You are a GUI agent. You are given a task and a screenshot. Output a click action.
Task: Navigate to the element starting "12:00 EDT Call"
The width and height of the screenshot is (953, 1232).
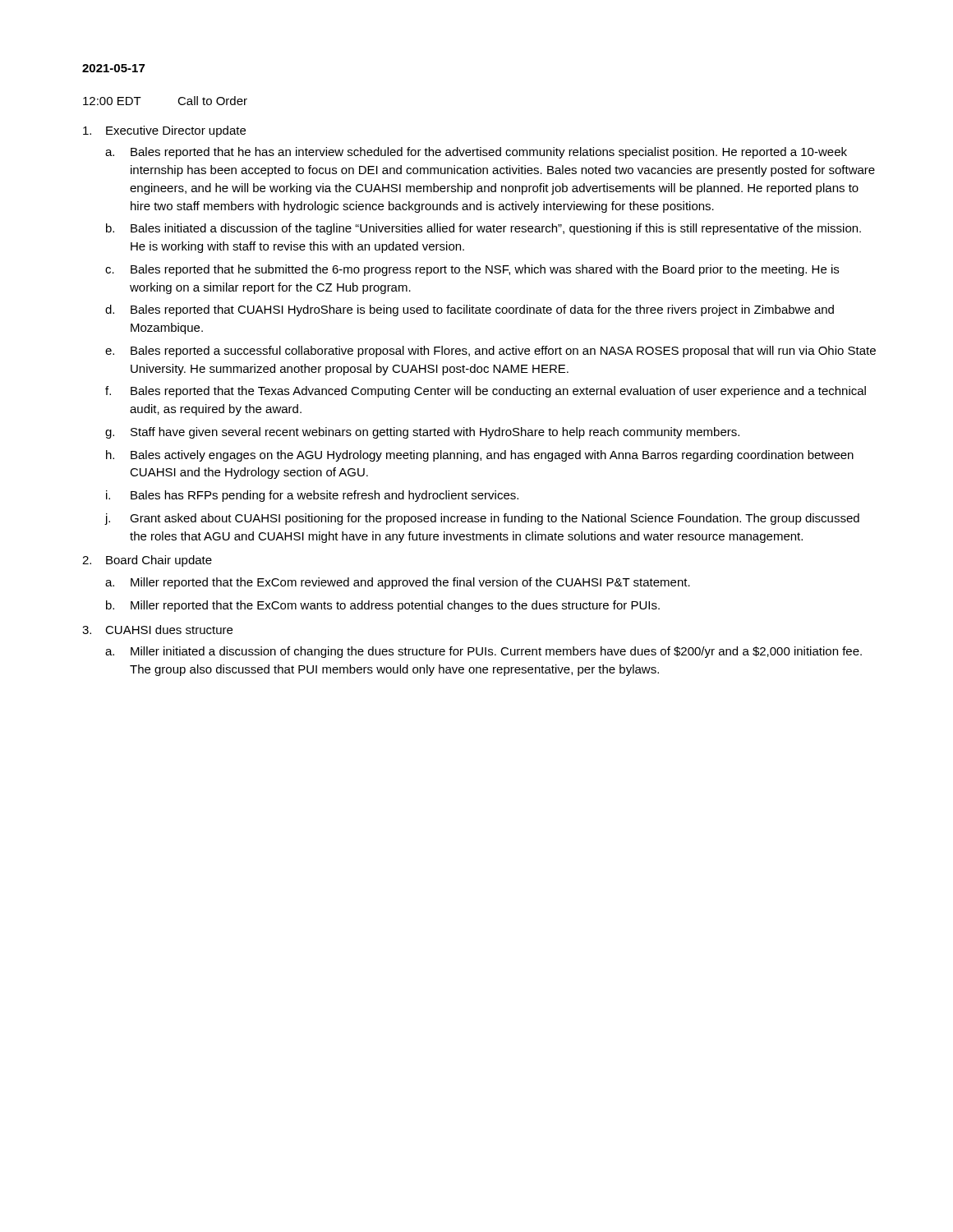[111, 101]
